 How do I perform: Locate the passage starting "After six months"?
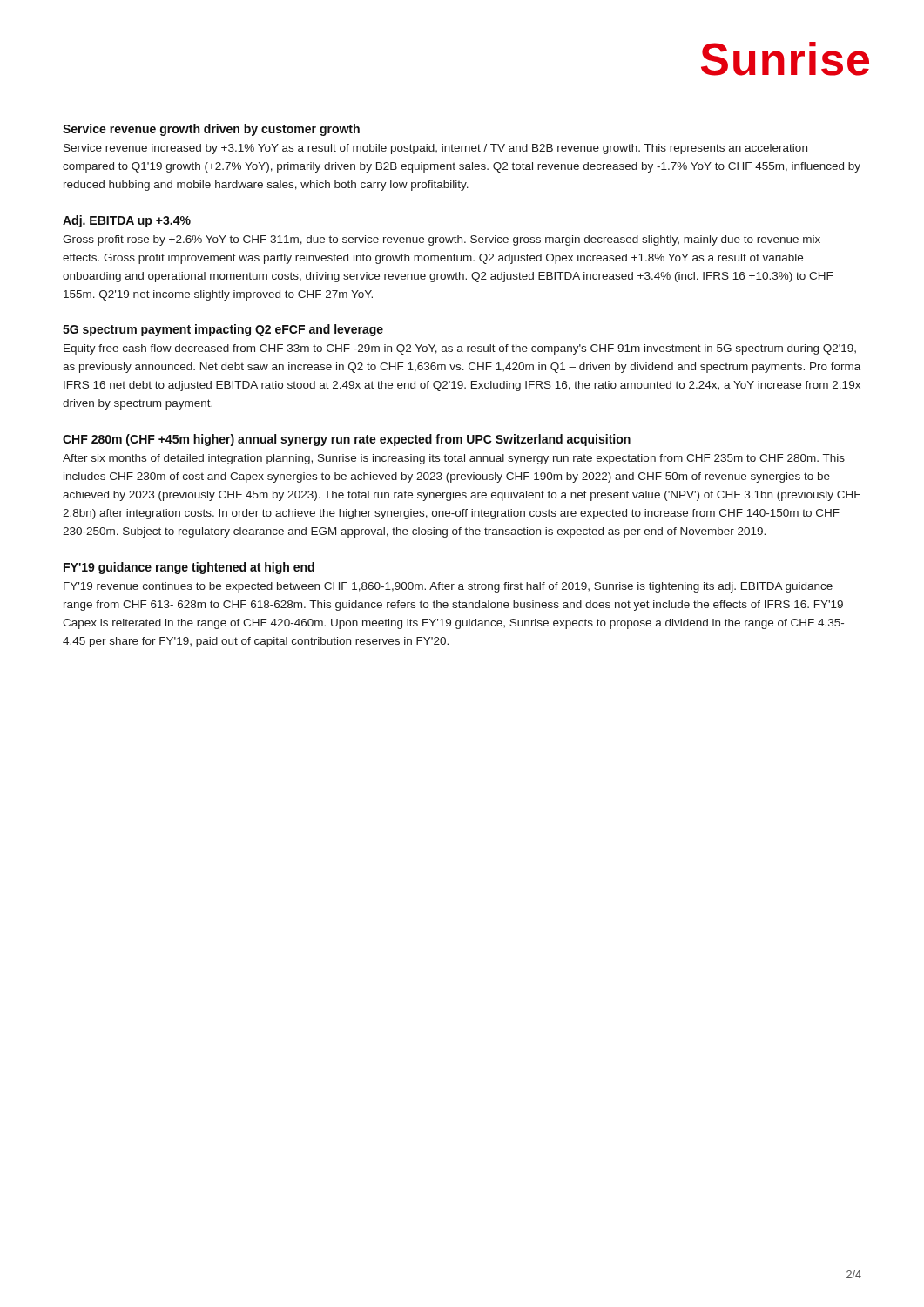[x=462, y=494]
